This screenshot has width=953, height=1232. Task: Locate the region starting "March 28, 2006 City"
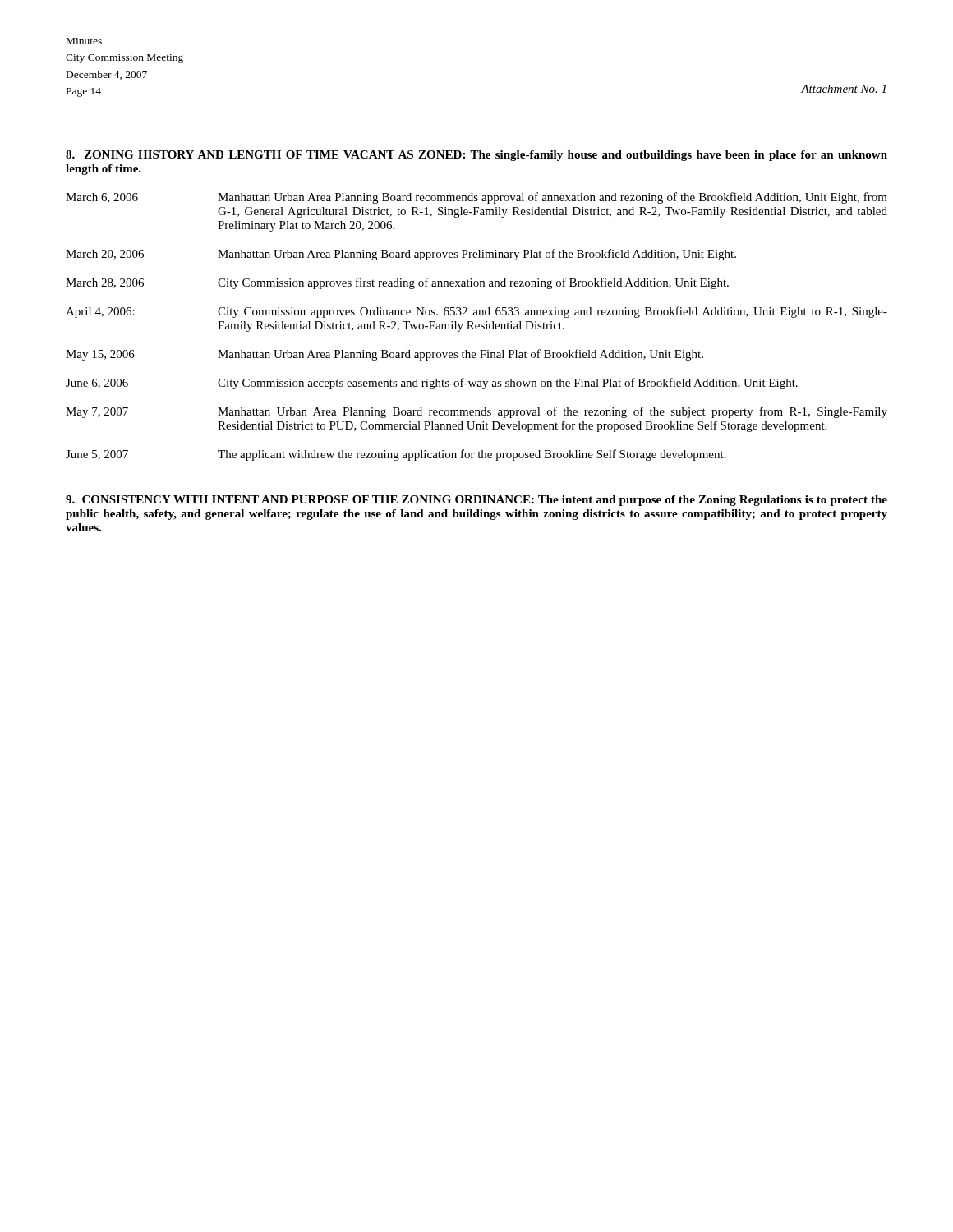coord(476,290)
